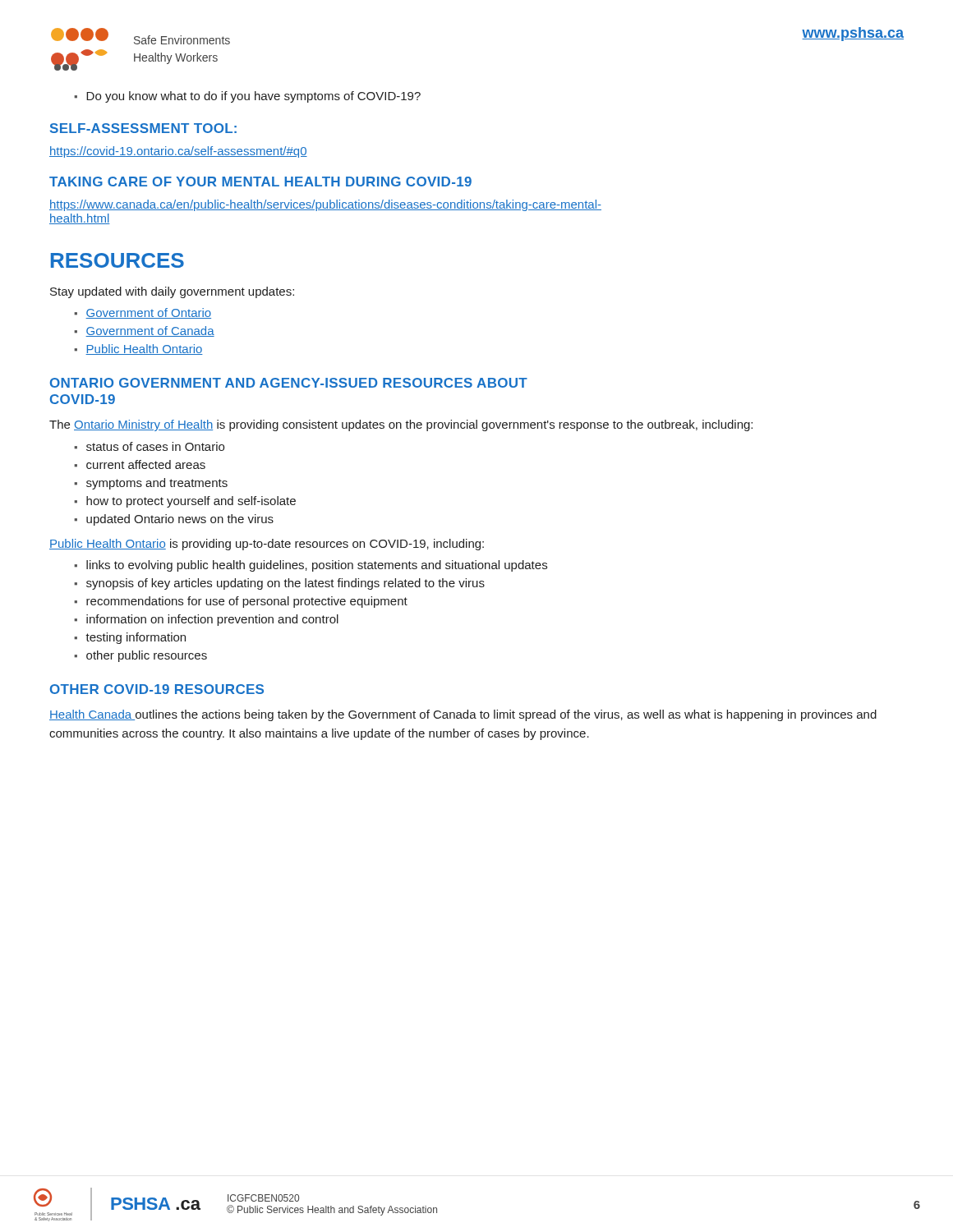Locate the list item with the text "links to evolving public health guidelines, position statements"
Viewport: 953px width, 1232px height.
317,564
